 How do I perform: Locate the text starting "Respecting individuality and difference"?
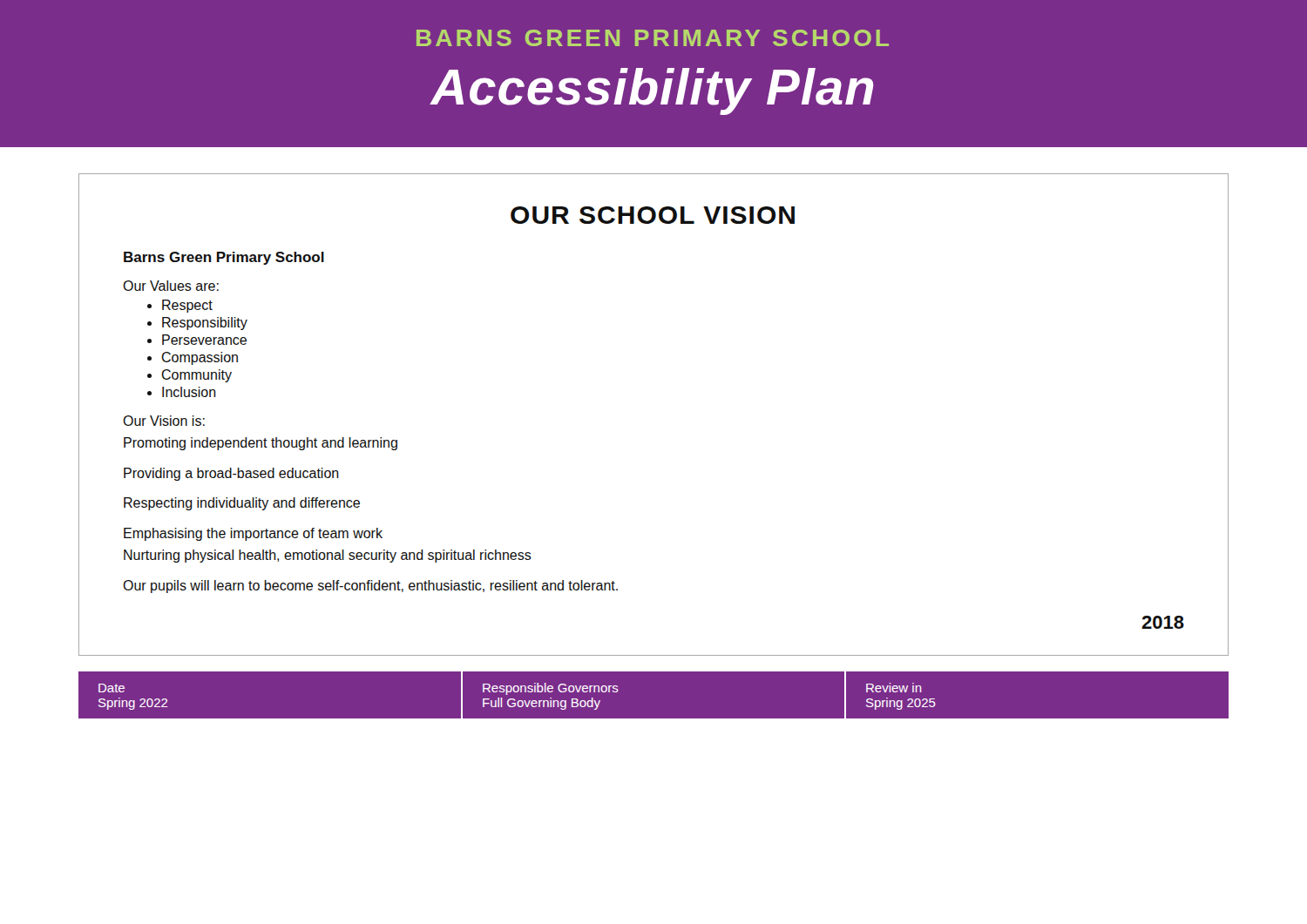(x=242, y=503)
